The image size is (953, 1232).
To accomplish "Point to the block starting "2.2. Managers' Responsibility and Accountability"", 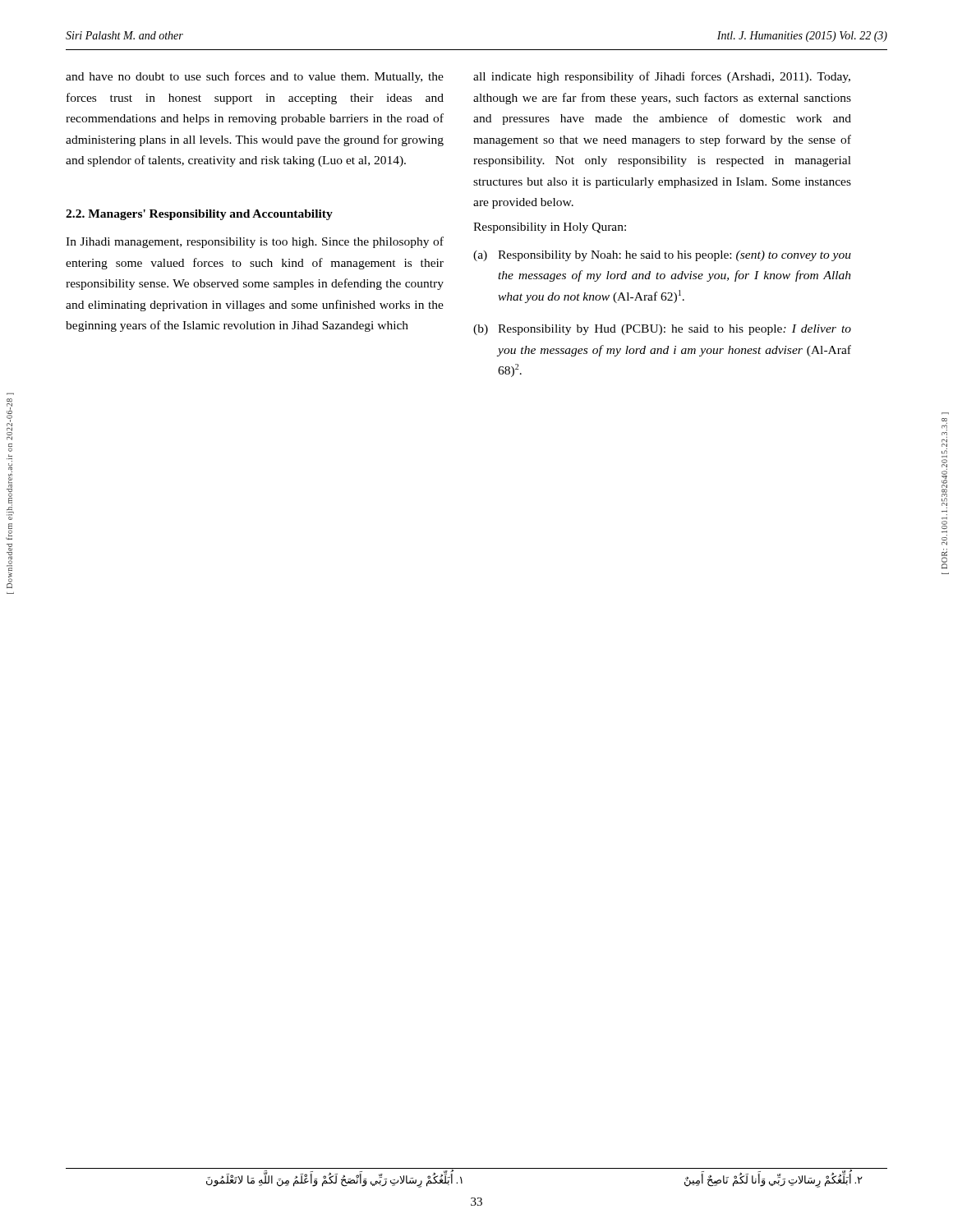I will [199, 213].
